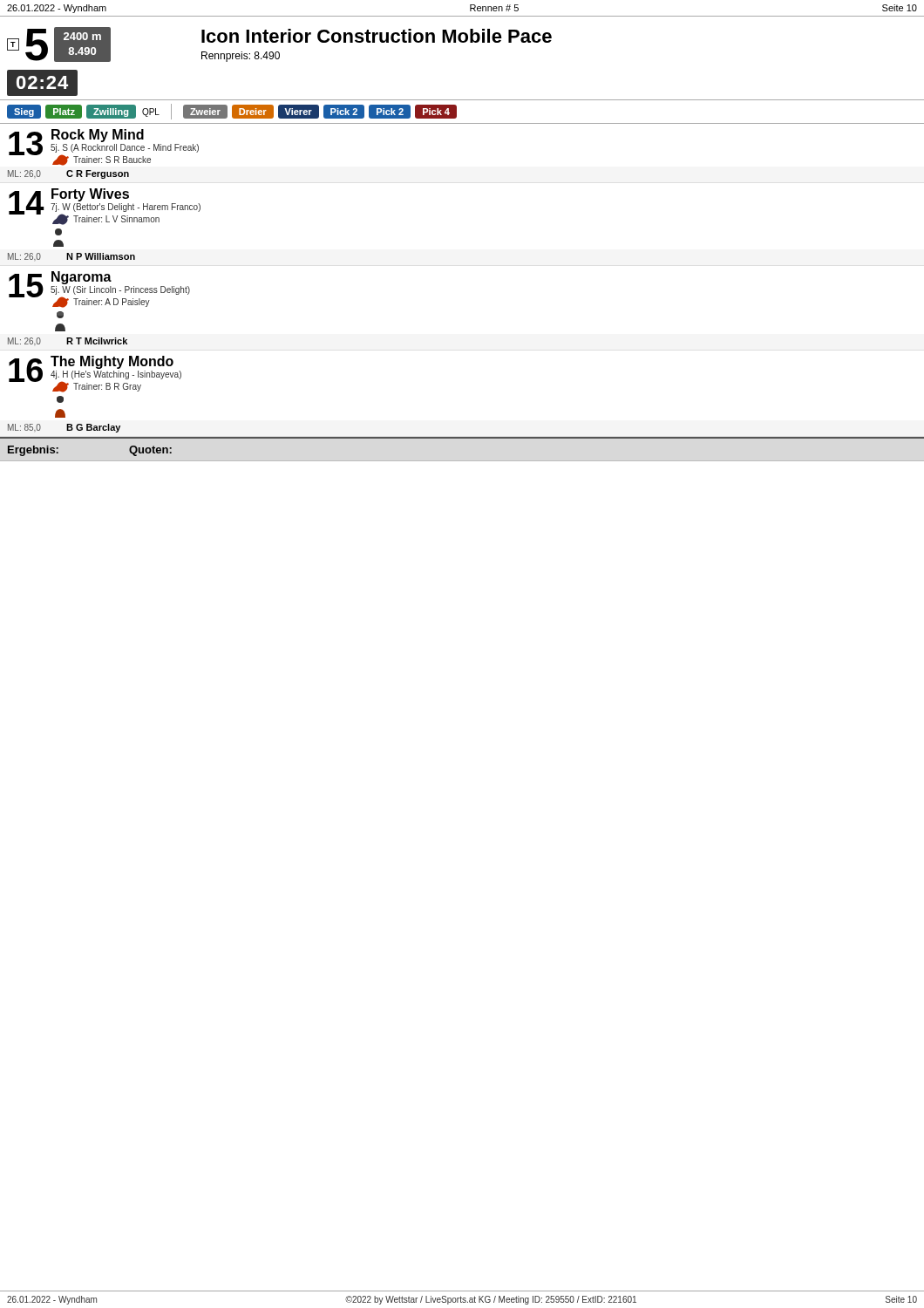Find "ML: 26,0 R T Mcilwrick" on this page
924x1308 pixels.
coord(67,341)
